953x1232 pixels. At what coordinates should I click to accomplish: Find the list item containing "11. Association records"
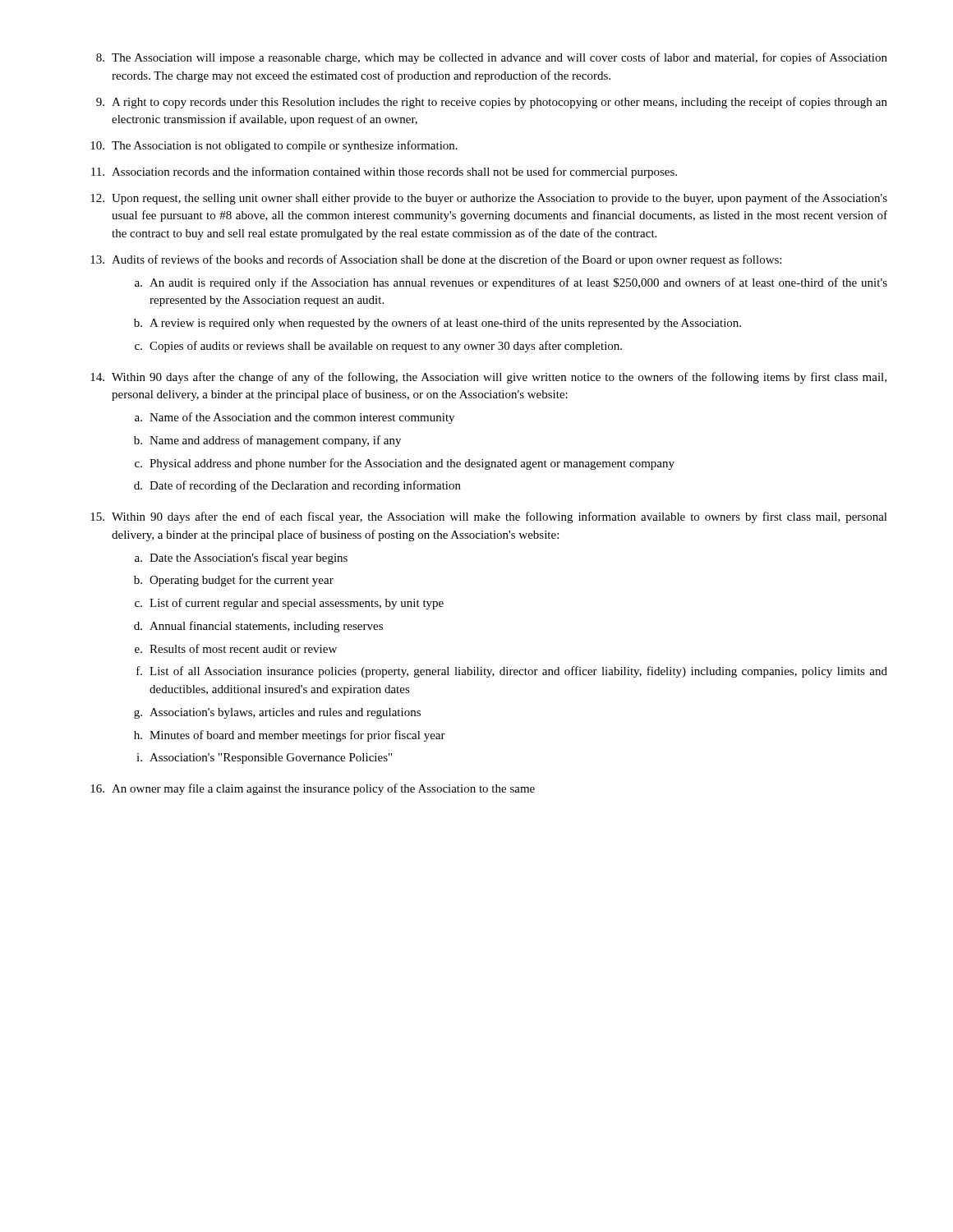point(481,172)
